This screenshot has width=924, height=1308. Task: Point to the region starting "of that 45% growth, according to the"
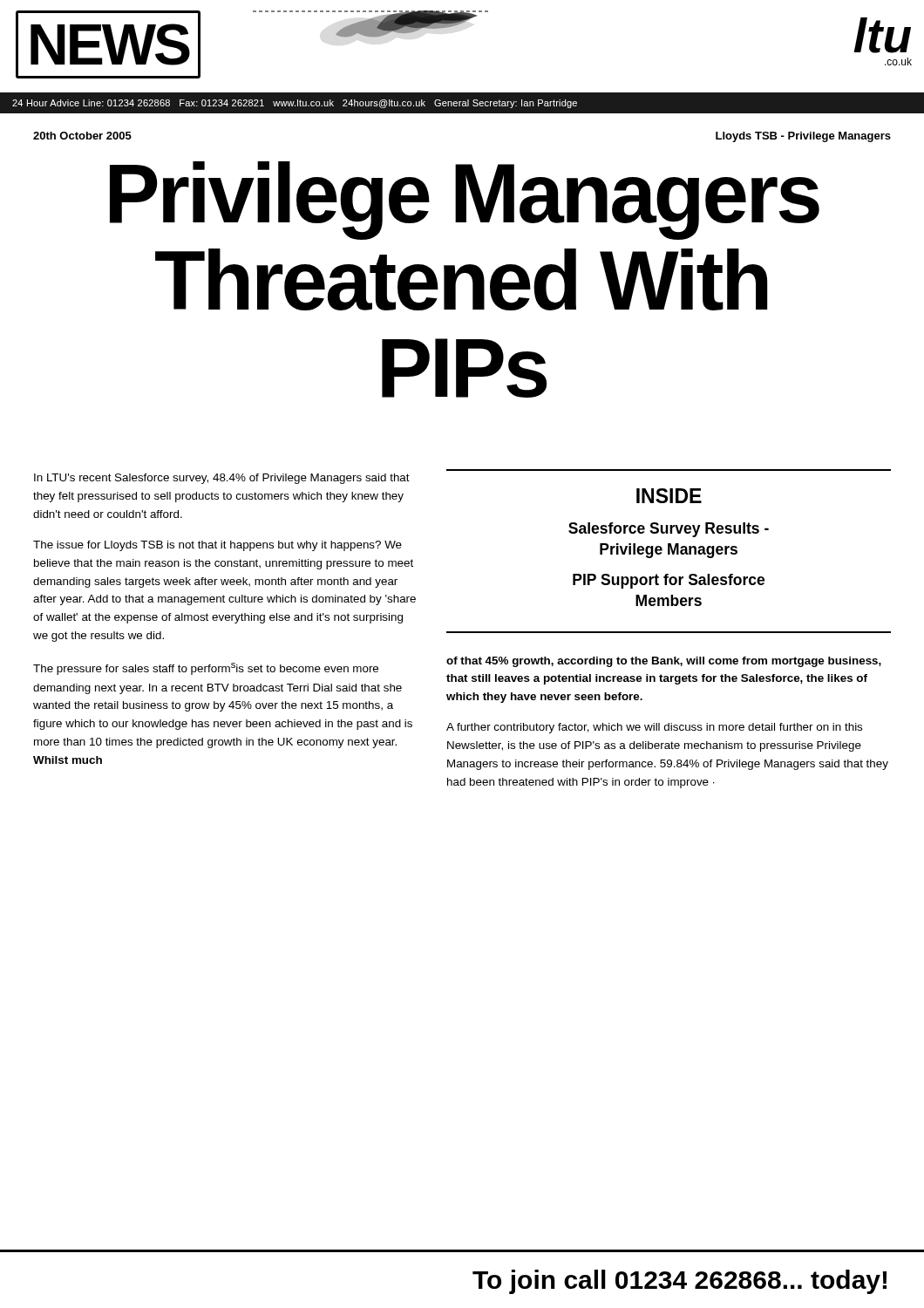(669, 722)
